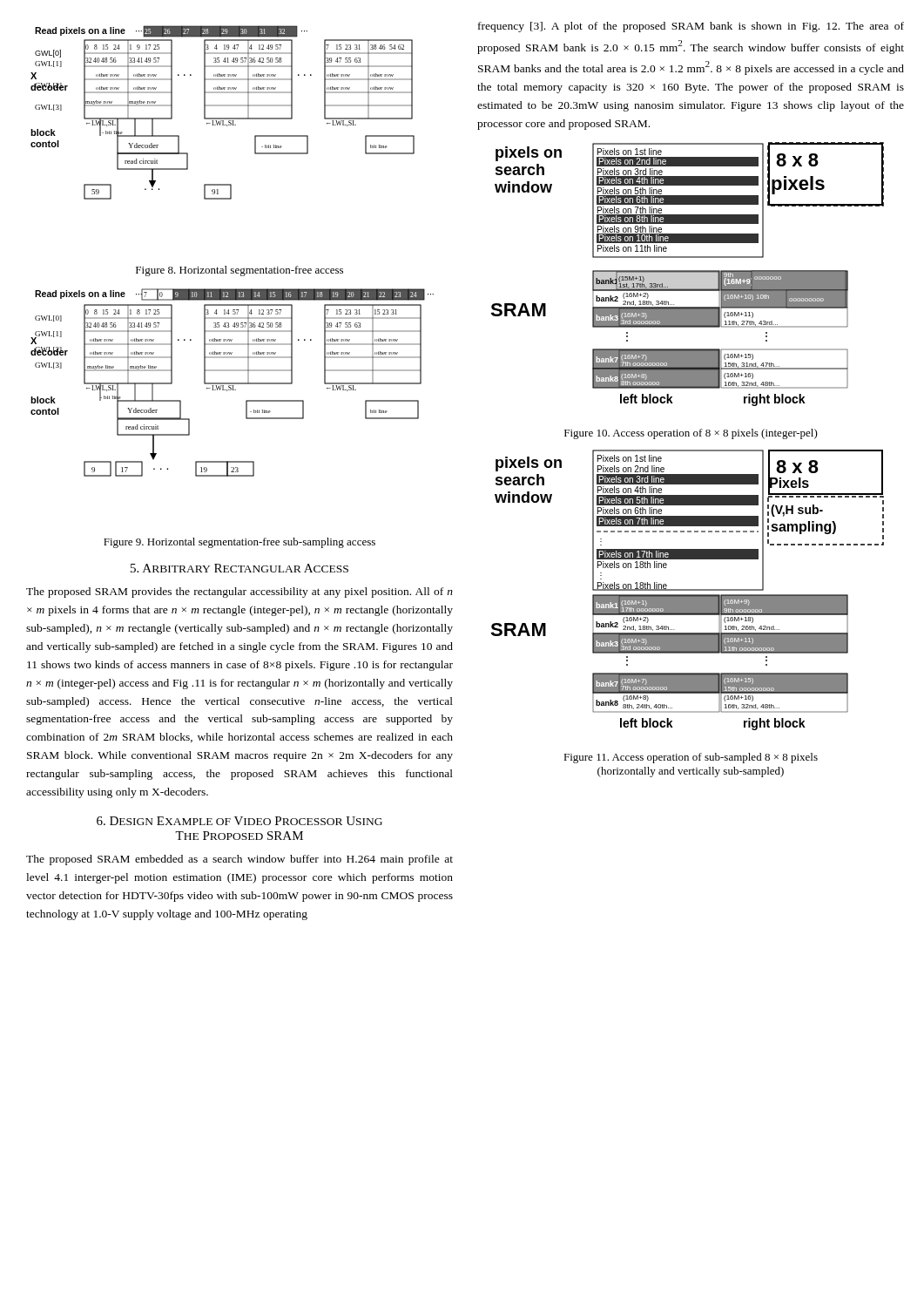The height and width of the screenshot is (1307, 924).
Task: Locate the region starting "Figure 10. Access operation of 8 × 8"
Action: coord(691,432)
